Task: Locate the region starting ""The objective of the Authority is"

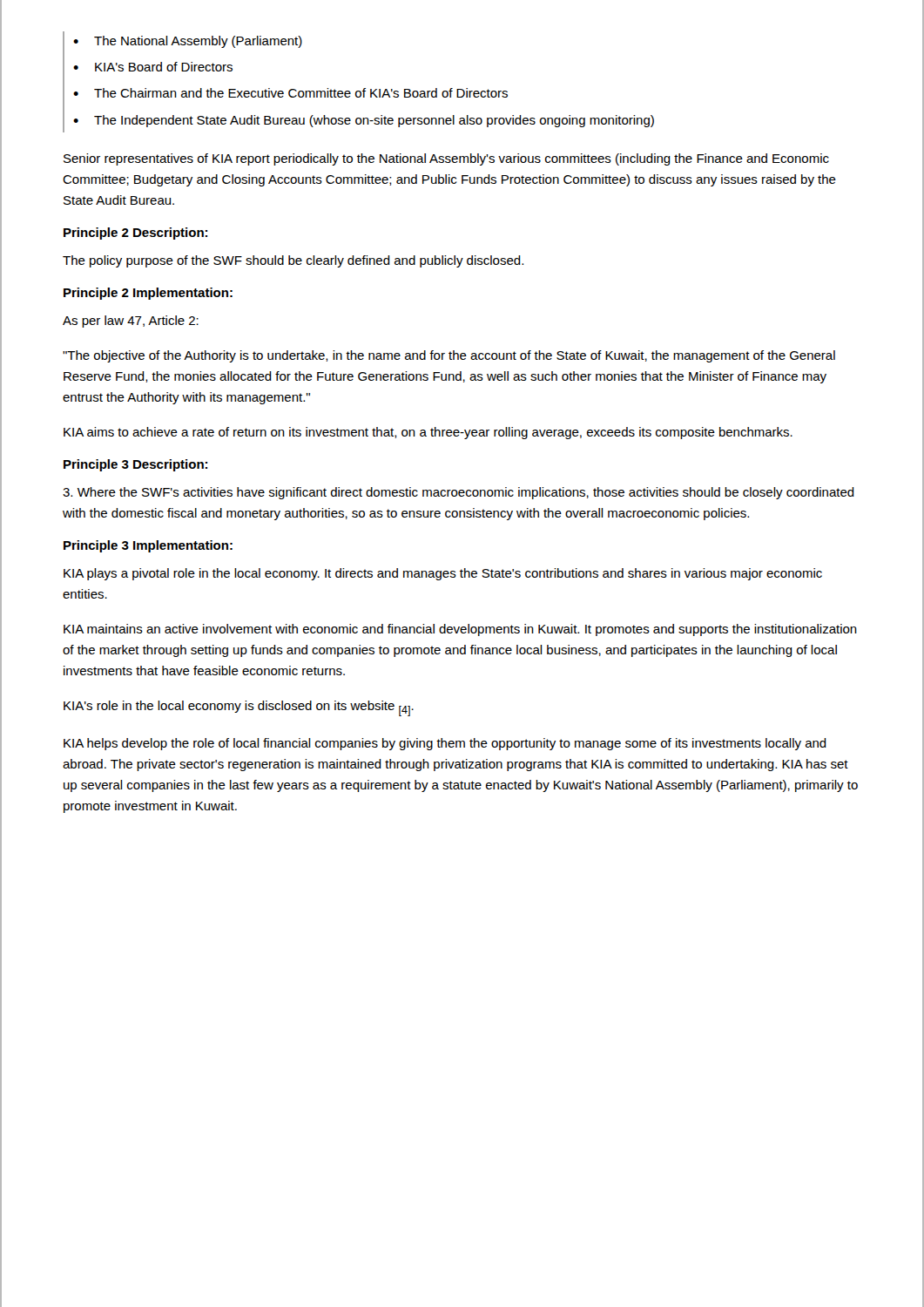Action: 449,376
